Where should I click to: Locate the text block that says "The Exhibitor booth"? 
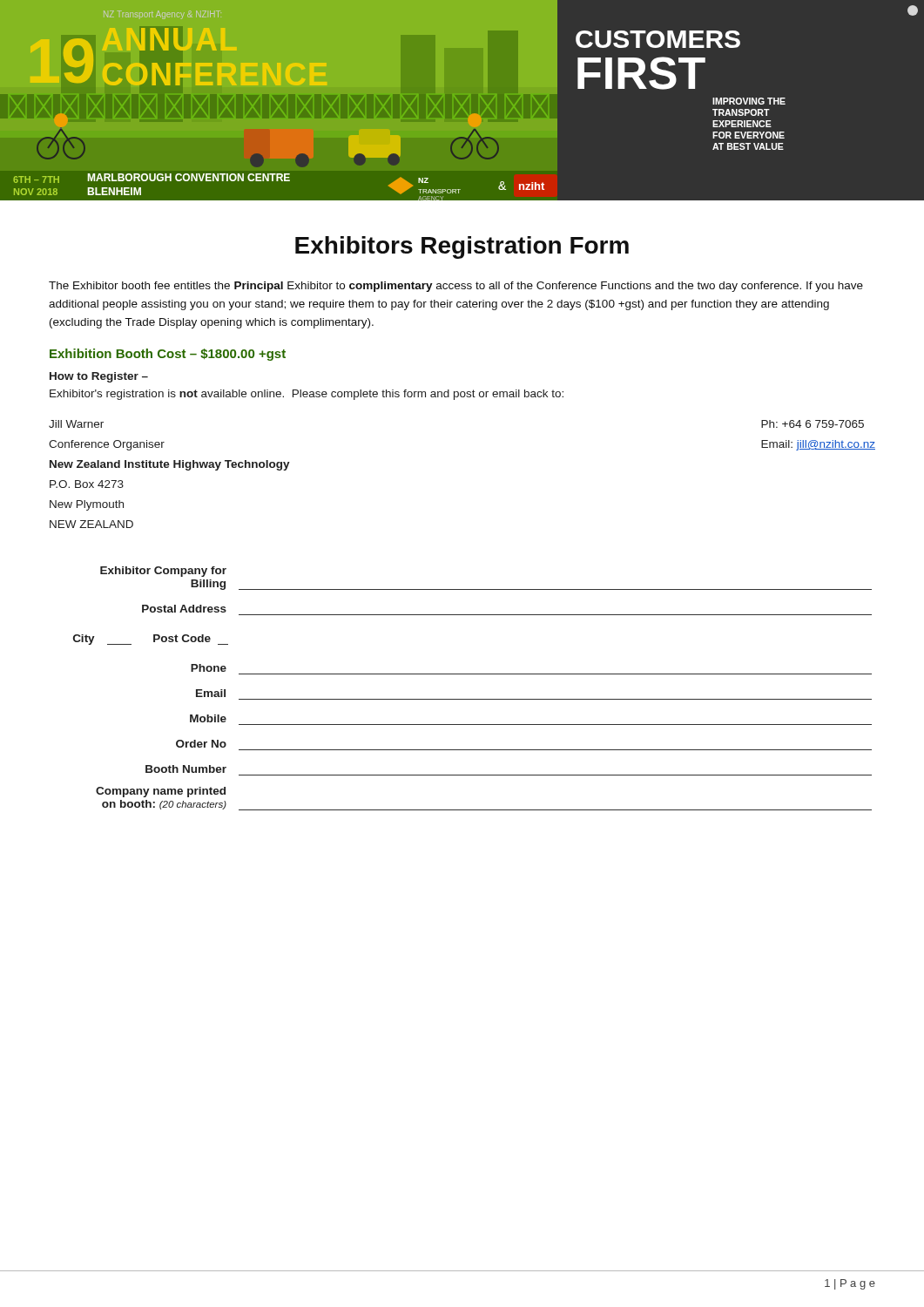456,304
